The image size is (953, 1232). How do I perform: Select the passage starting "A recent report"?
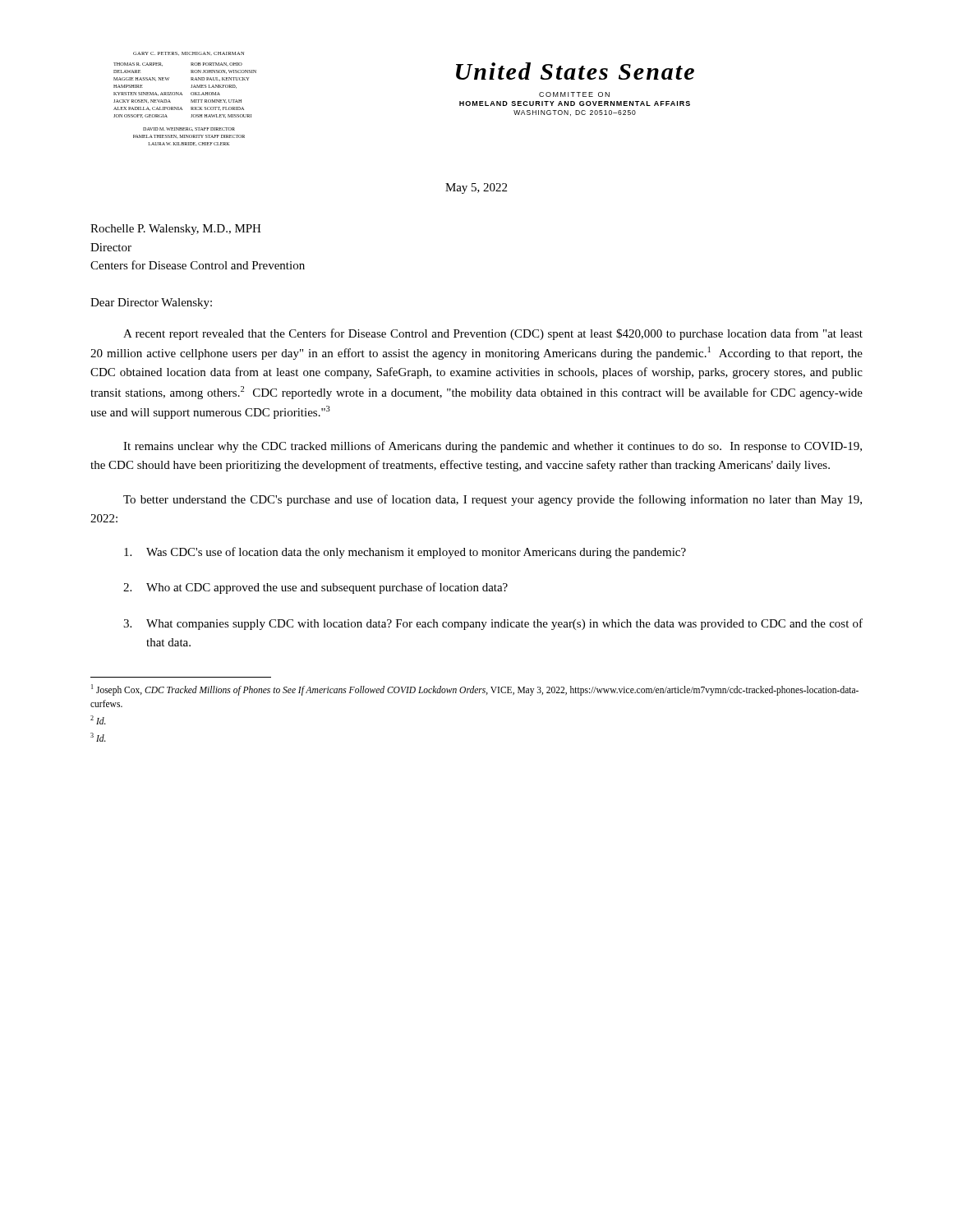476,373
